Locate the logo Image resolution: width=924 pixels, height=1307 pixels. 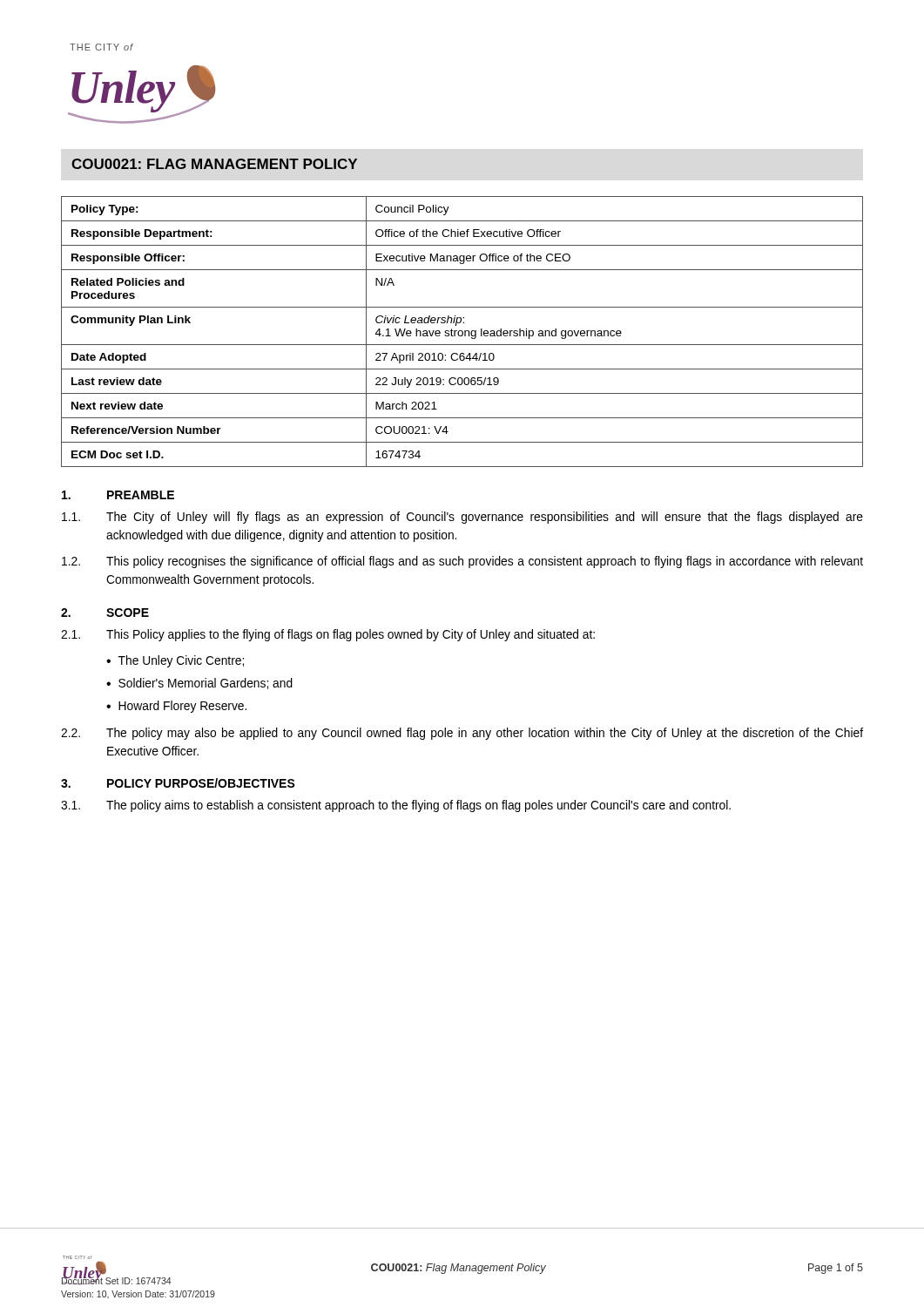coord(462,84)
